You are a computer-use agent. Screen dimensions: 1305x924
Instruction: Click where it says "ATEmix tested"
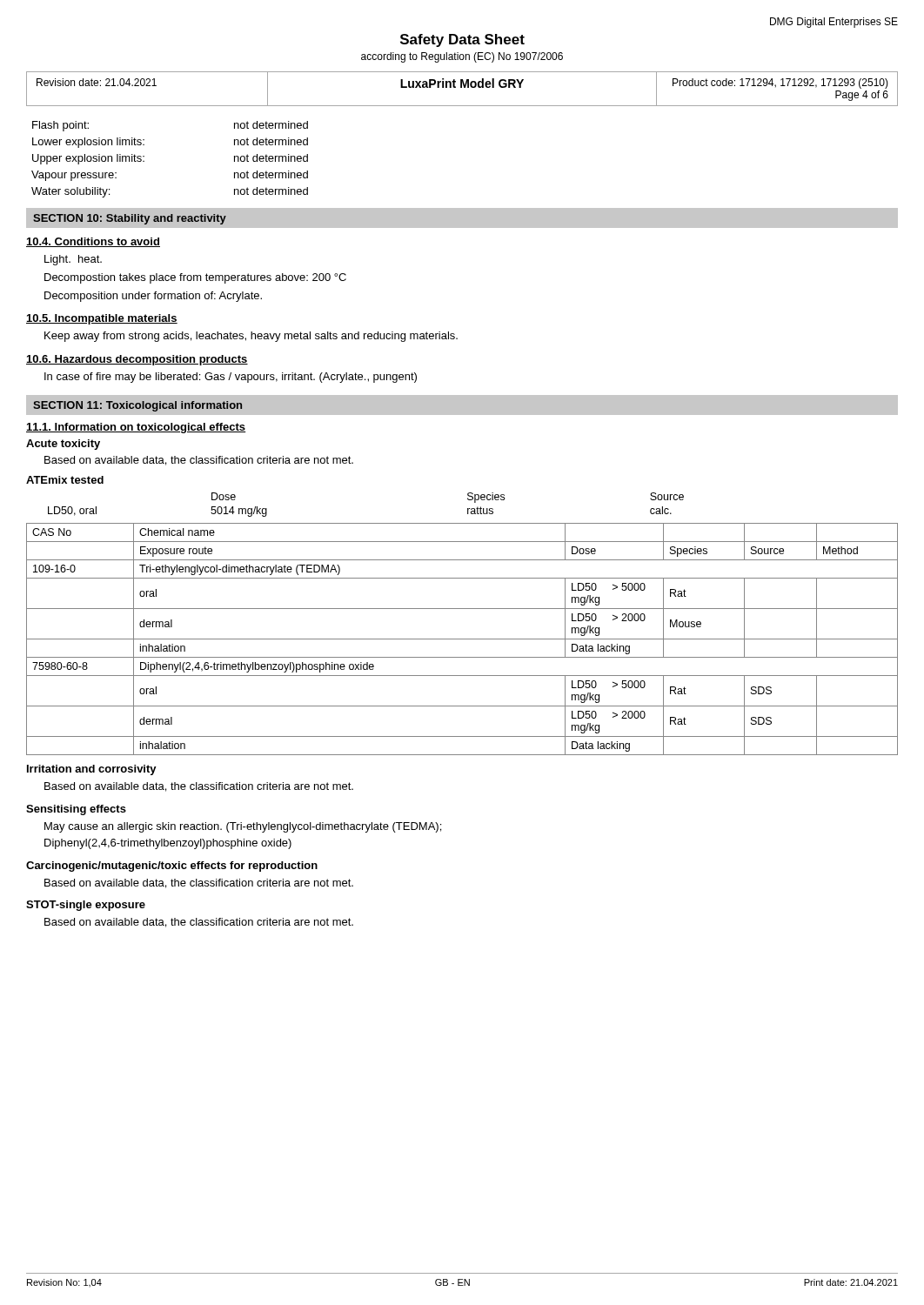[65, 480]
